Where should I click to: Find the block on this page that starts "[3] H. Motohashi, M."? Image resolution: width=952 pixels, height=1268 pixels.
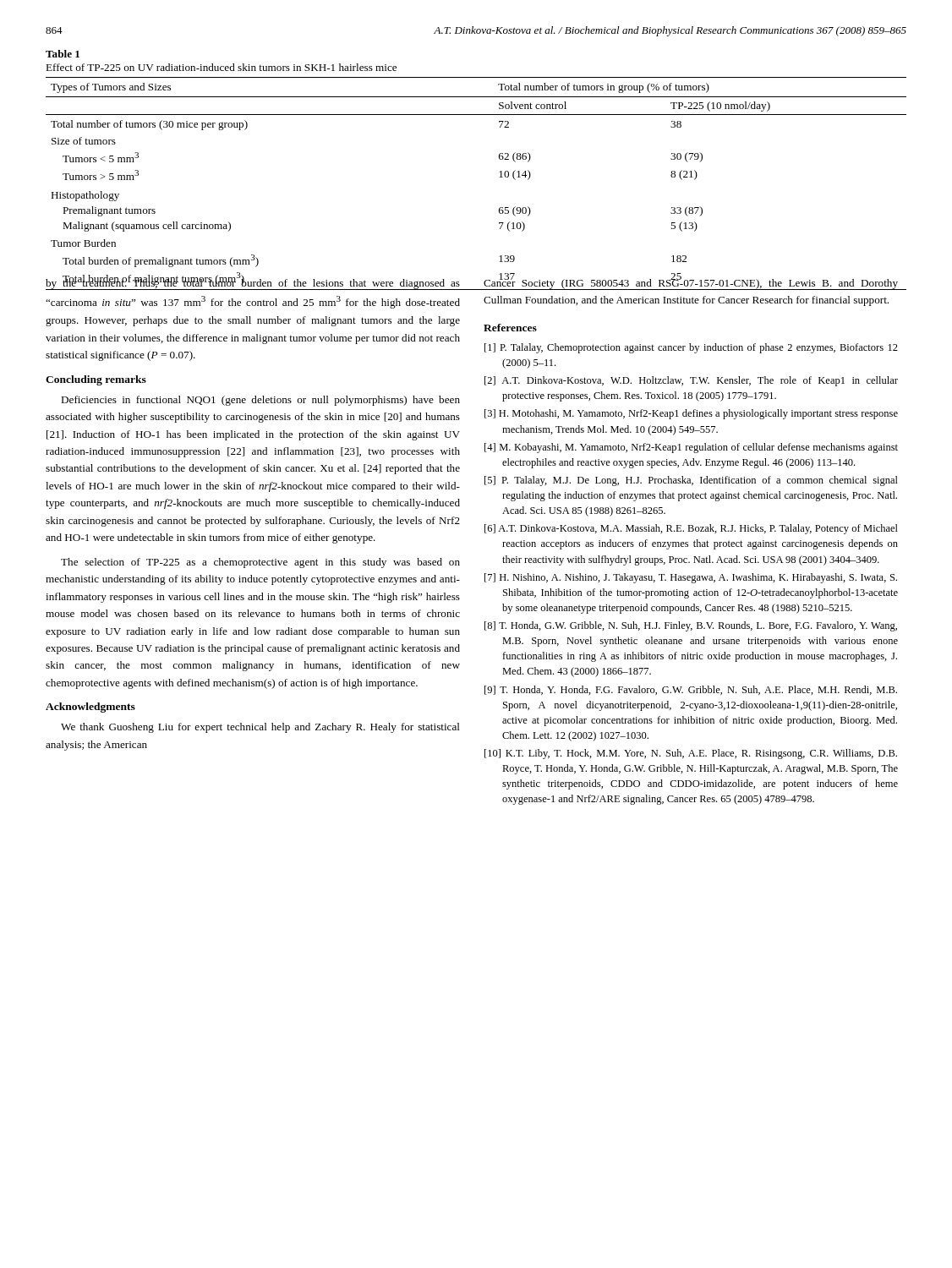(691, 421)
